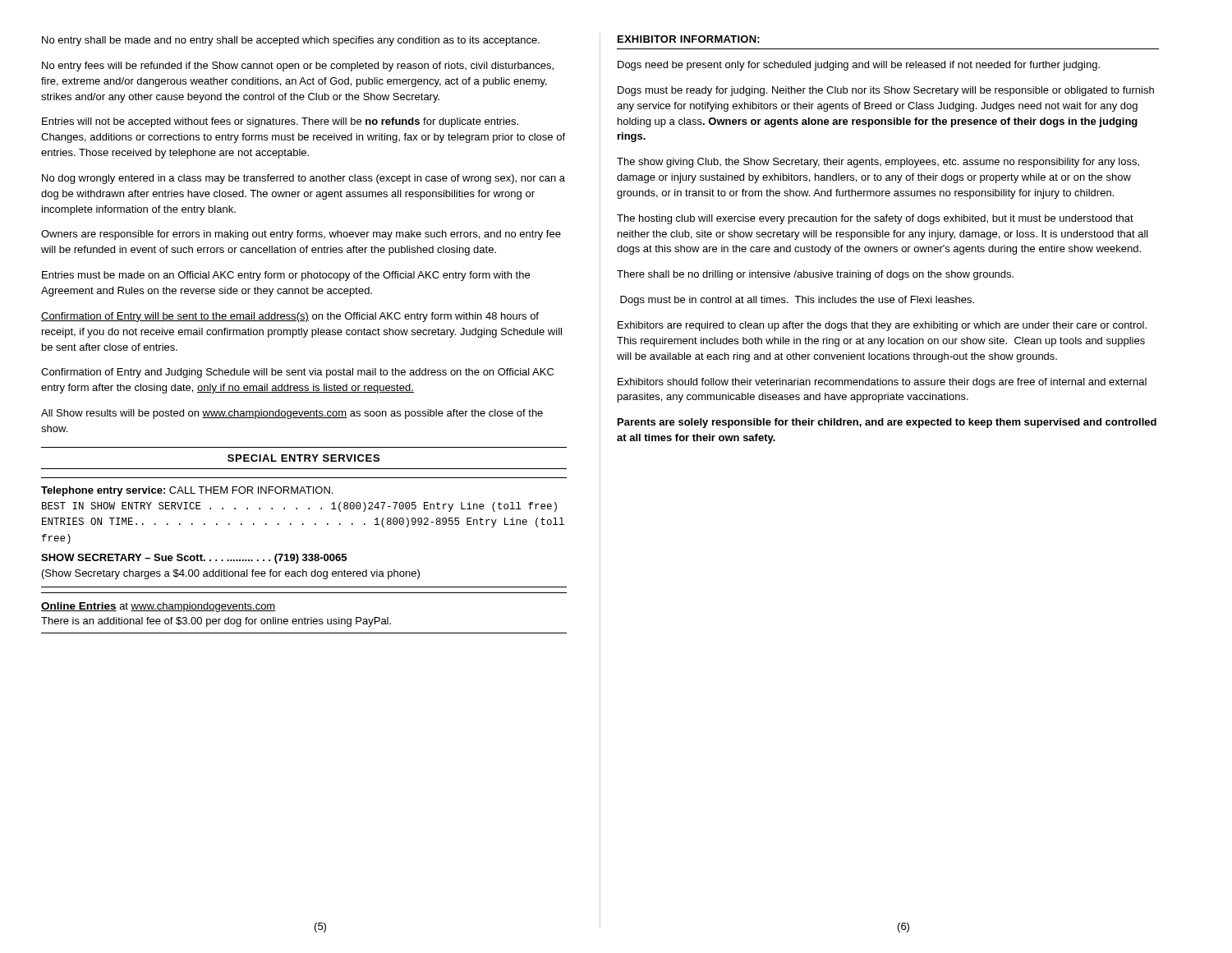The height and width of the screenshot is (953, 1232).
Task: Locate the block of text that opens with "Exhibitors are required to clean"
Action: pos(882,340)
